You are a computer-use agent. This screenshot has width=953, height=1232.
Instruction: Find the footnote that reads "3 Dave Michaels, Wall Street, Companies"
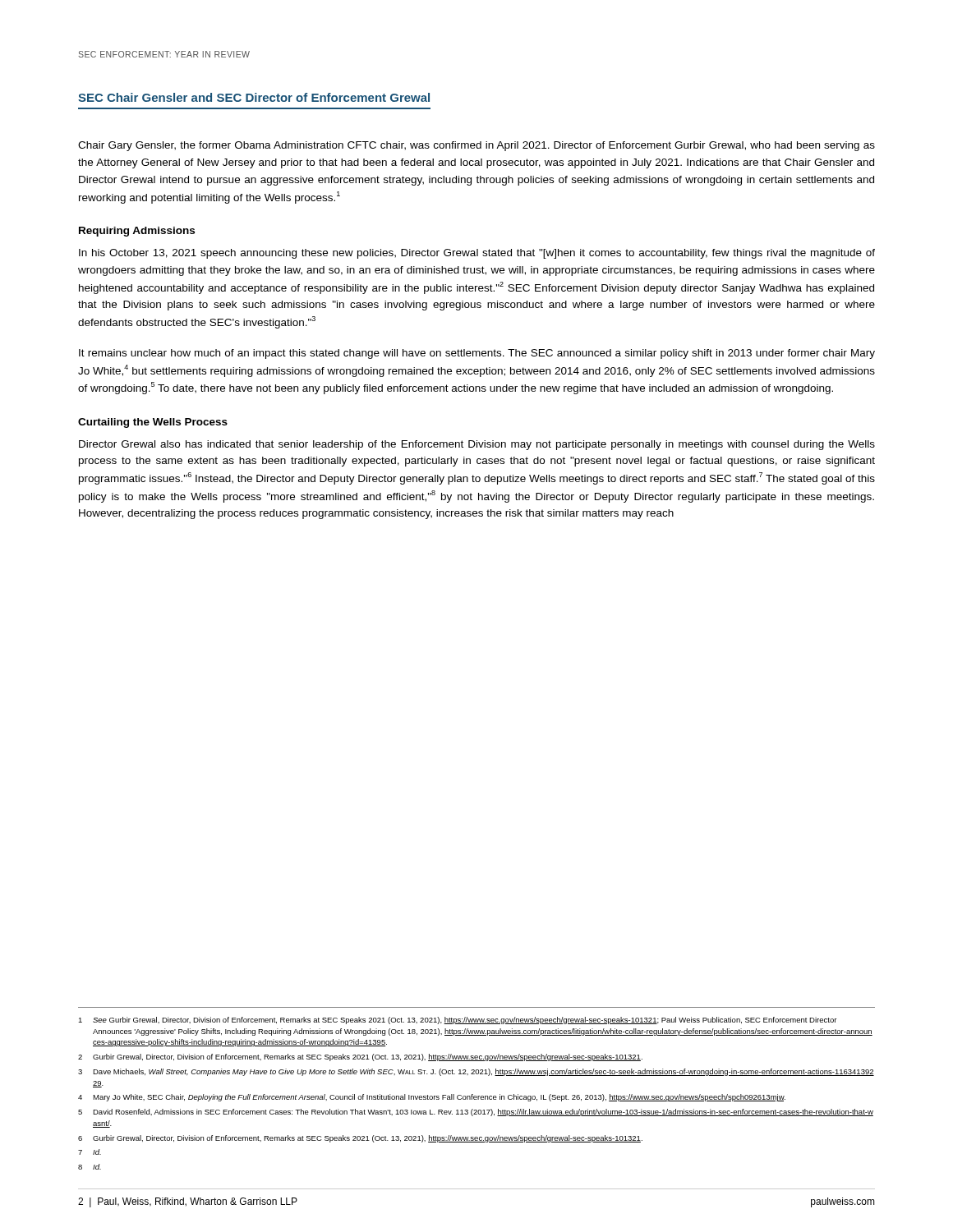(476, 1077)
